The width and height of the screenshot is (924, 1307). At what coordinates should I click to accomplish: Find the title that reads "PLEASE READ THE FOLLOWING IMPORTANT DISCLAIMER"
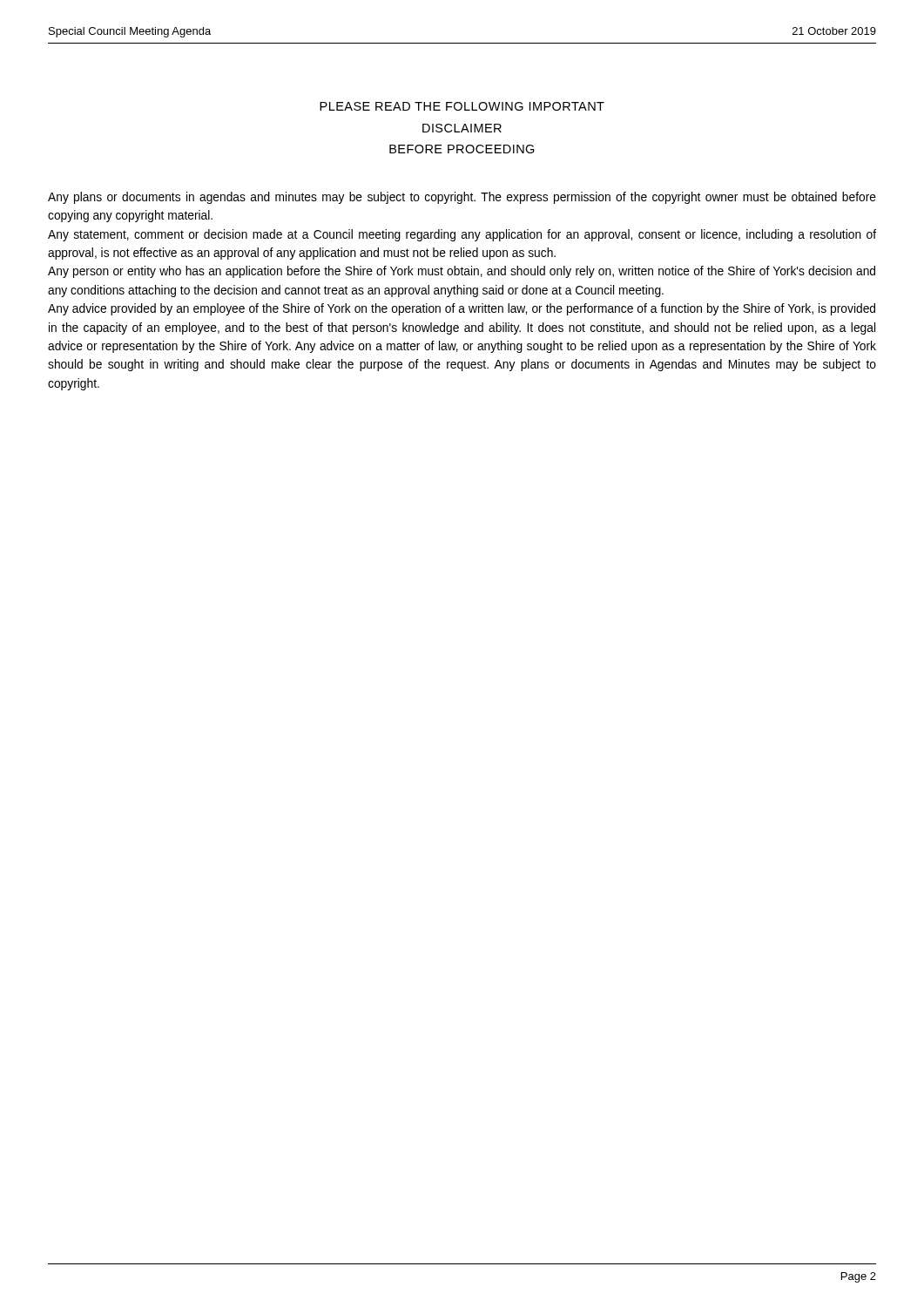462,128
